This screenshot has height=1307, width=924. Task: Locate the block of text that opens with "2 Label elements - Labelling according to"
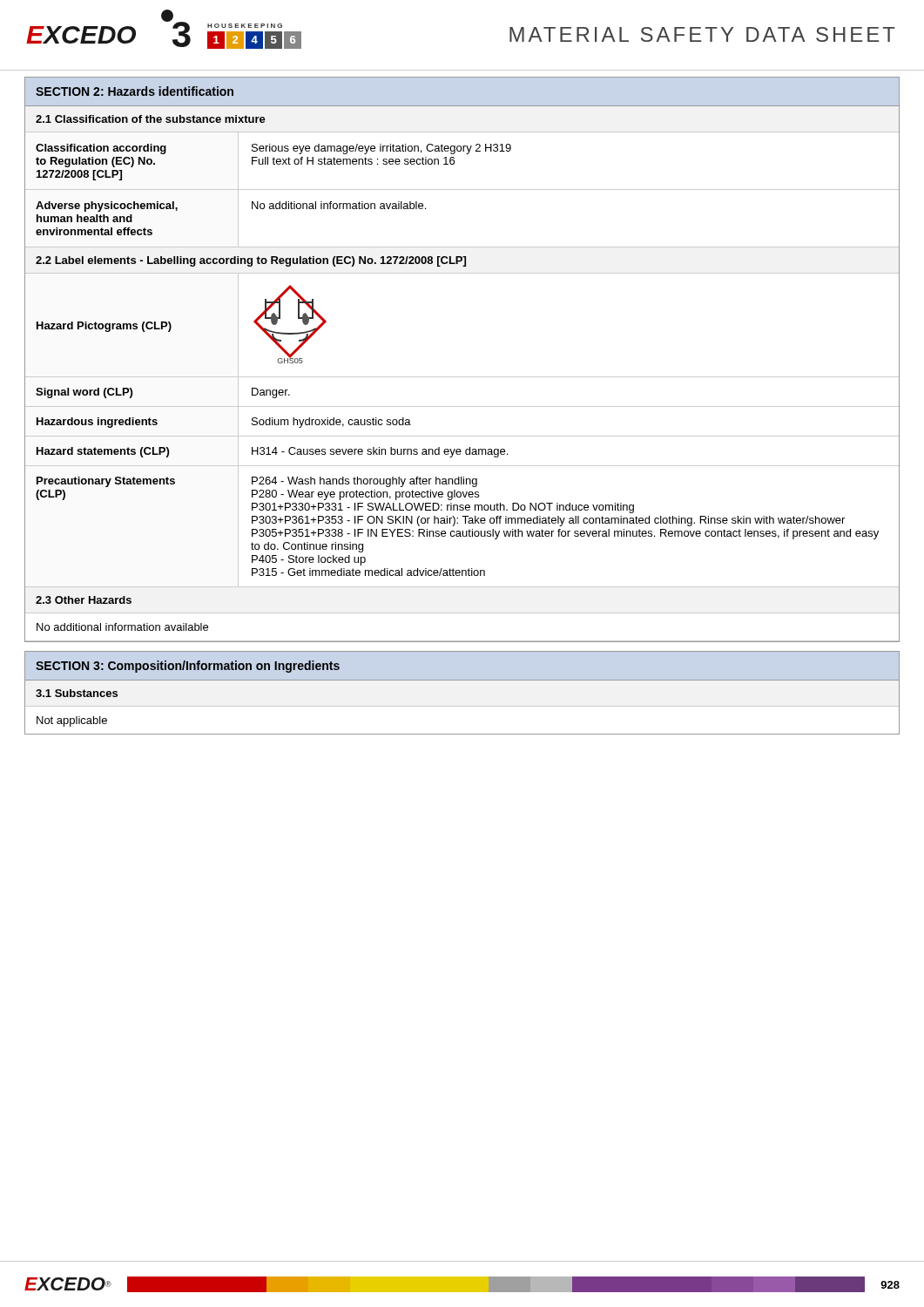click(251, 260)
